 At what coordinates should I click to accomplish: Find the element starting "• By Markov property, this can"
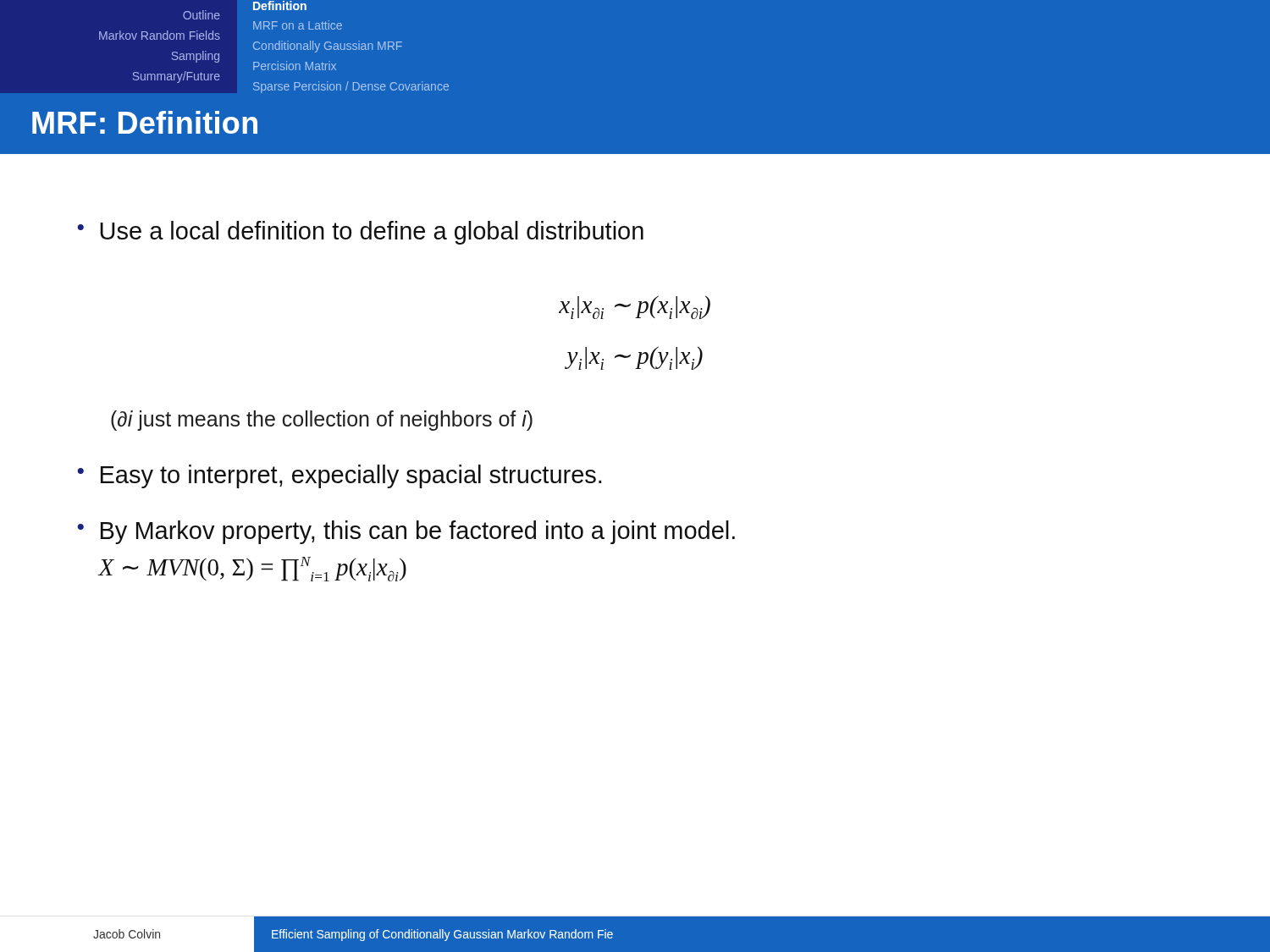[x=407, y=550]
